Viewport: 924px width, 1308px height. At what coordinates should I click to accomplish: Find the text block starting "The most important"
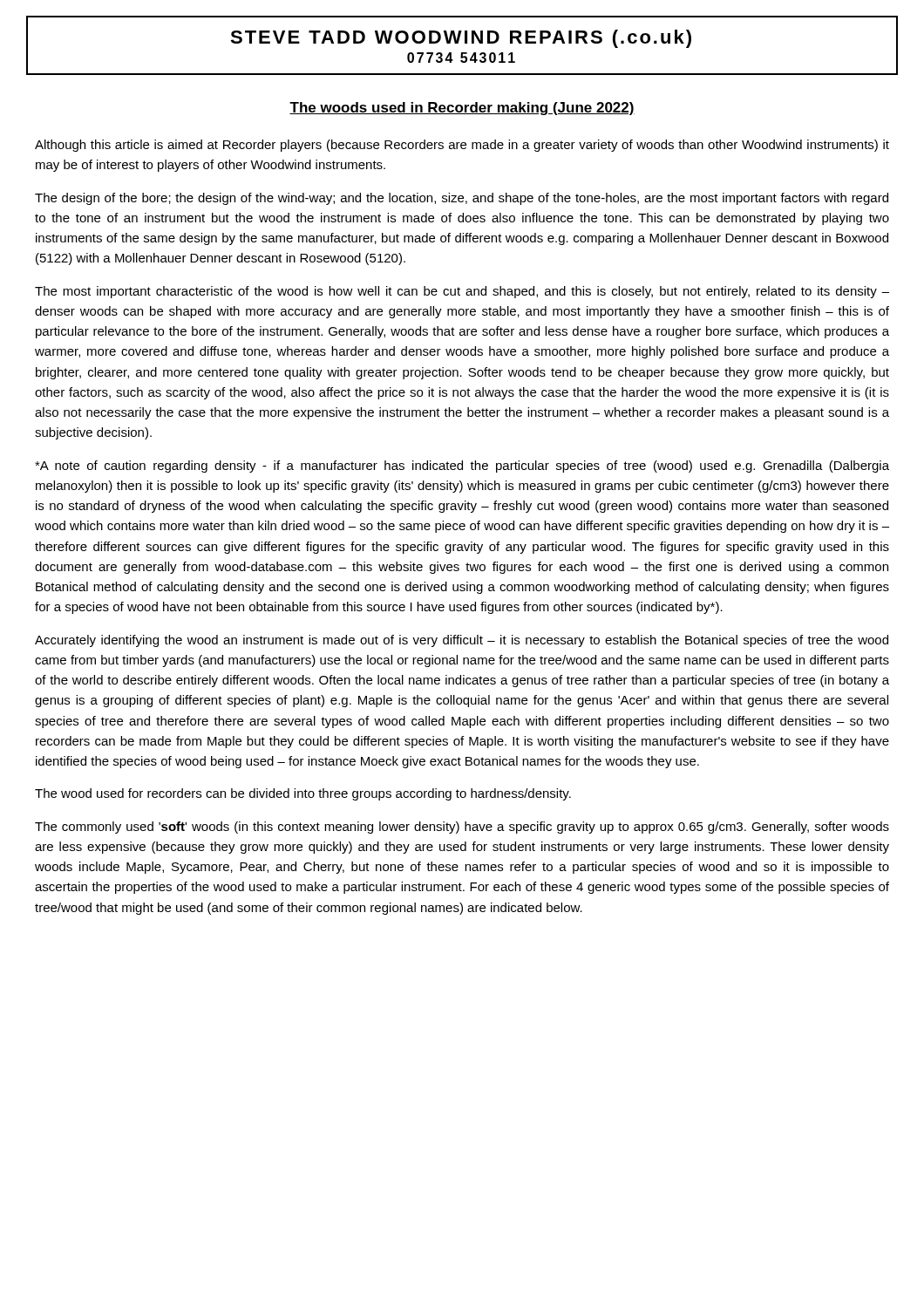pos(462,361)
